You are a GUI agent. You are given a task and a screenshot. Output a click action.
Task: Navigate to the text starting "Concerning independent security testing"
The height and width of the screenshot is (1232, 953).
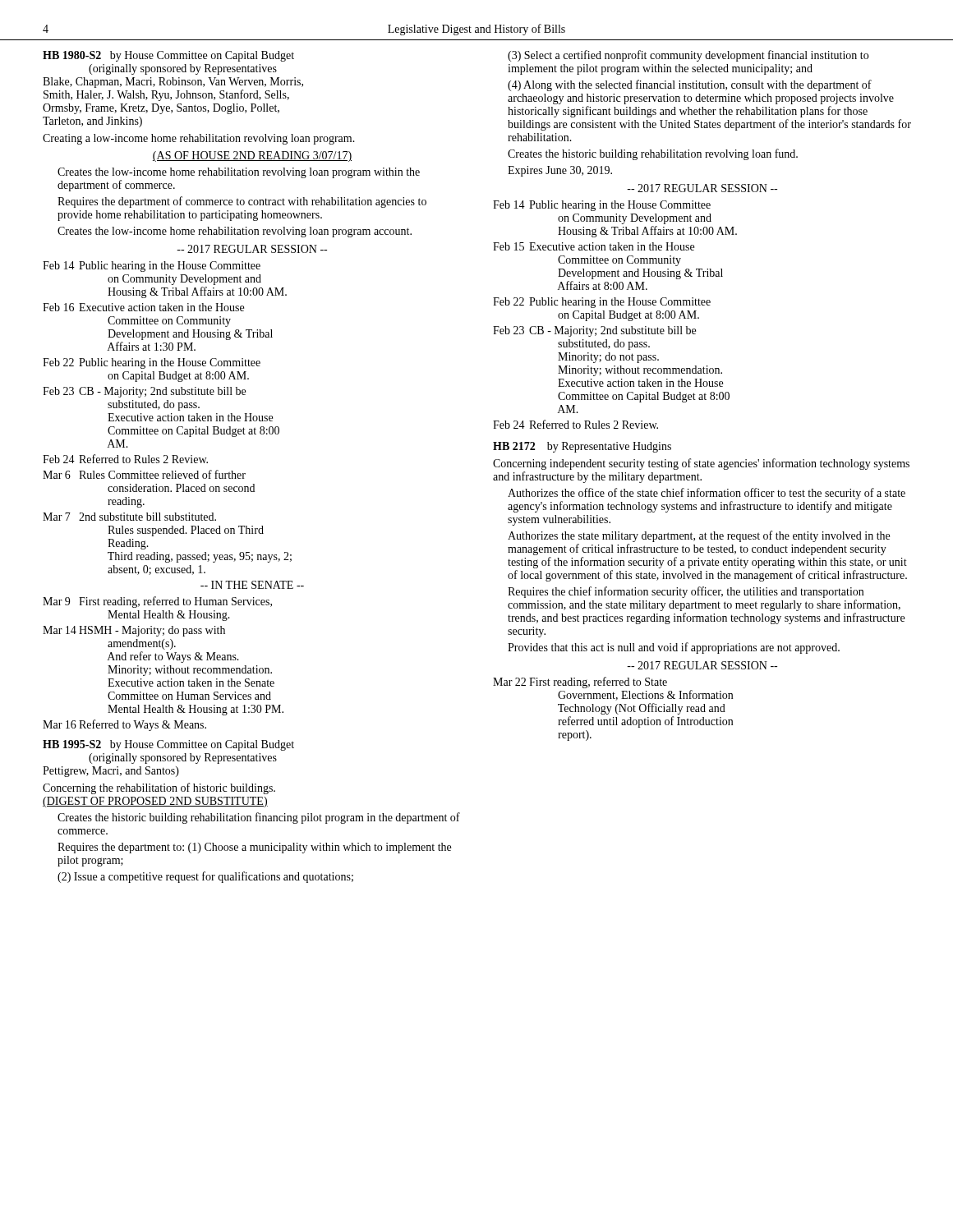click(701, 470)
